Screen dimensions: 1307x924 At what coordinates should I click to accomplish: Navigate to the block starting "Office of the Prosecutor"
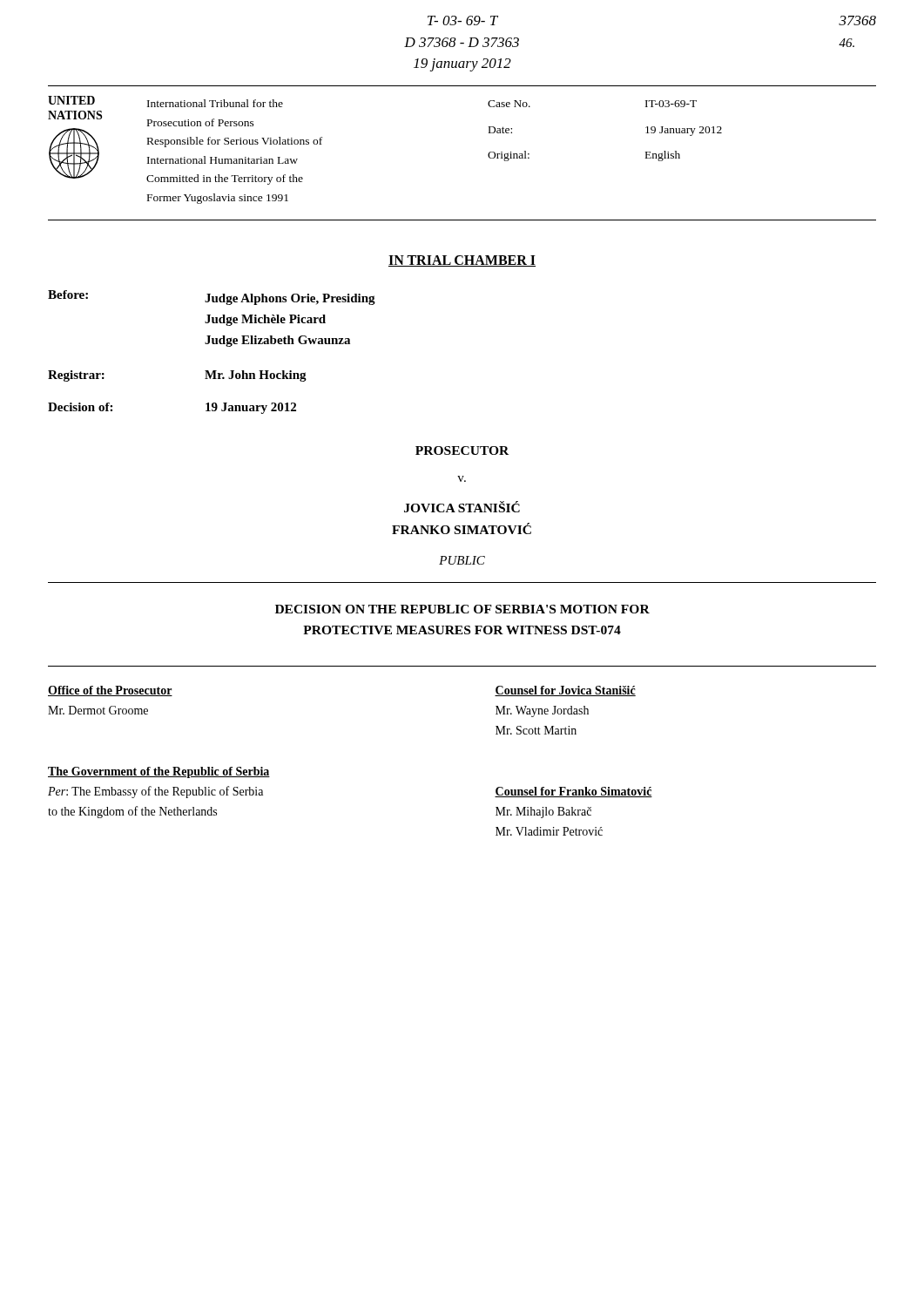tap(110, 691)
